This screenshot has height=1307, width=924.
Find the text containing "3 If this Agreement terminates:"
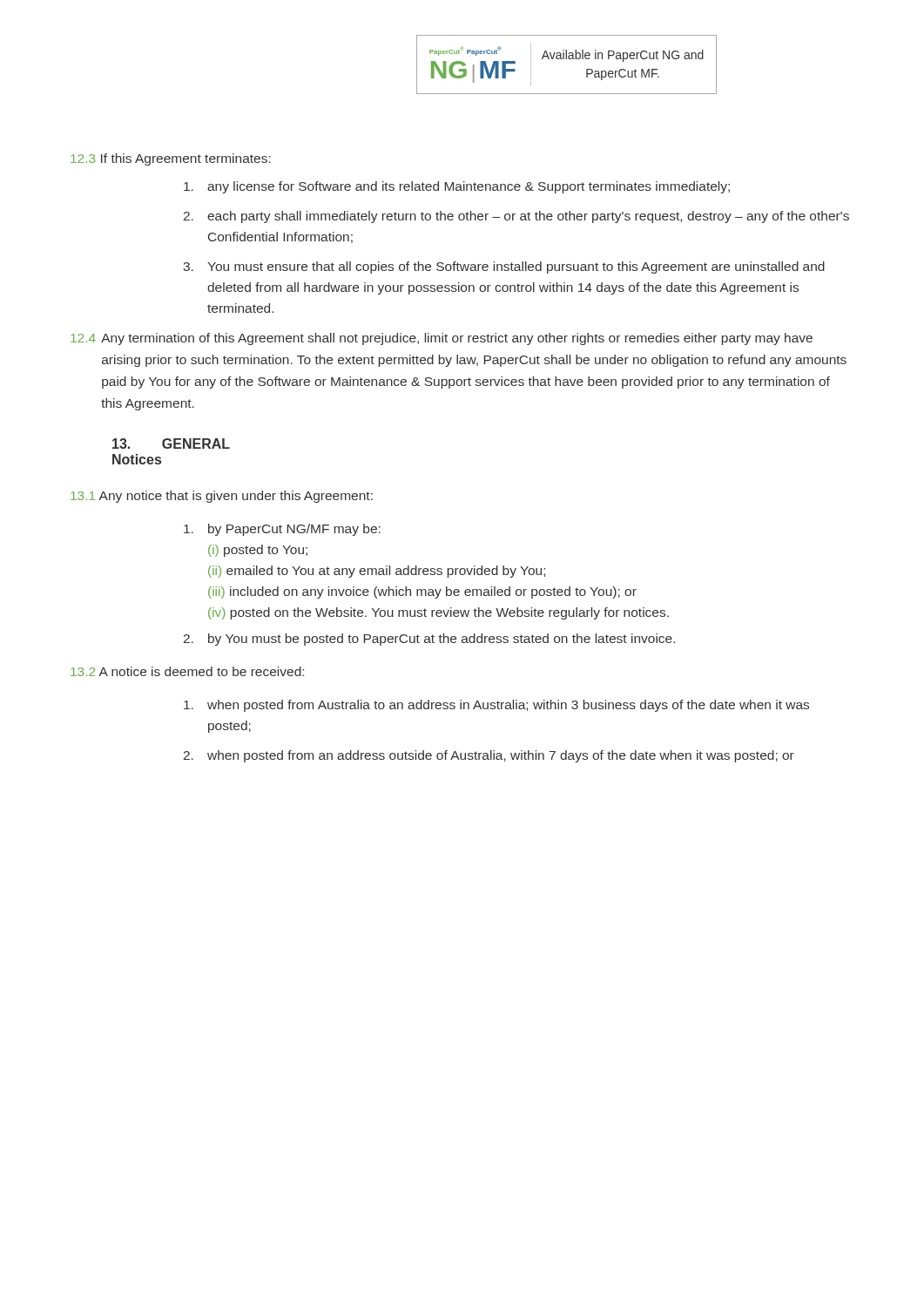(171, 158)
